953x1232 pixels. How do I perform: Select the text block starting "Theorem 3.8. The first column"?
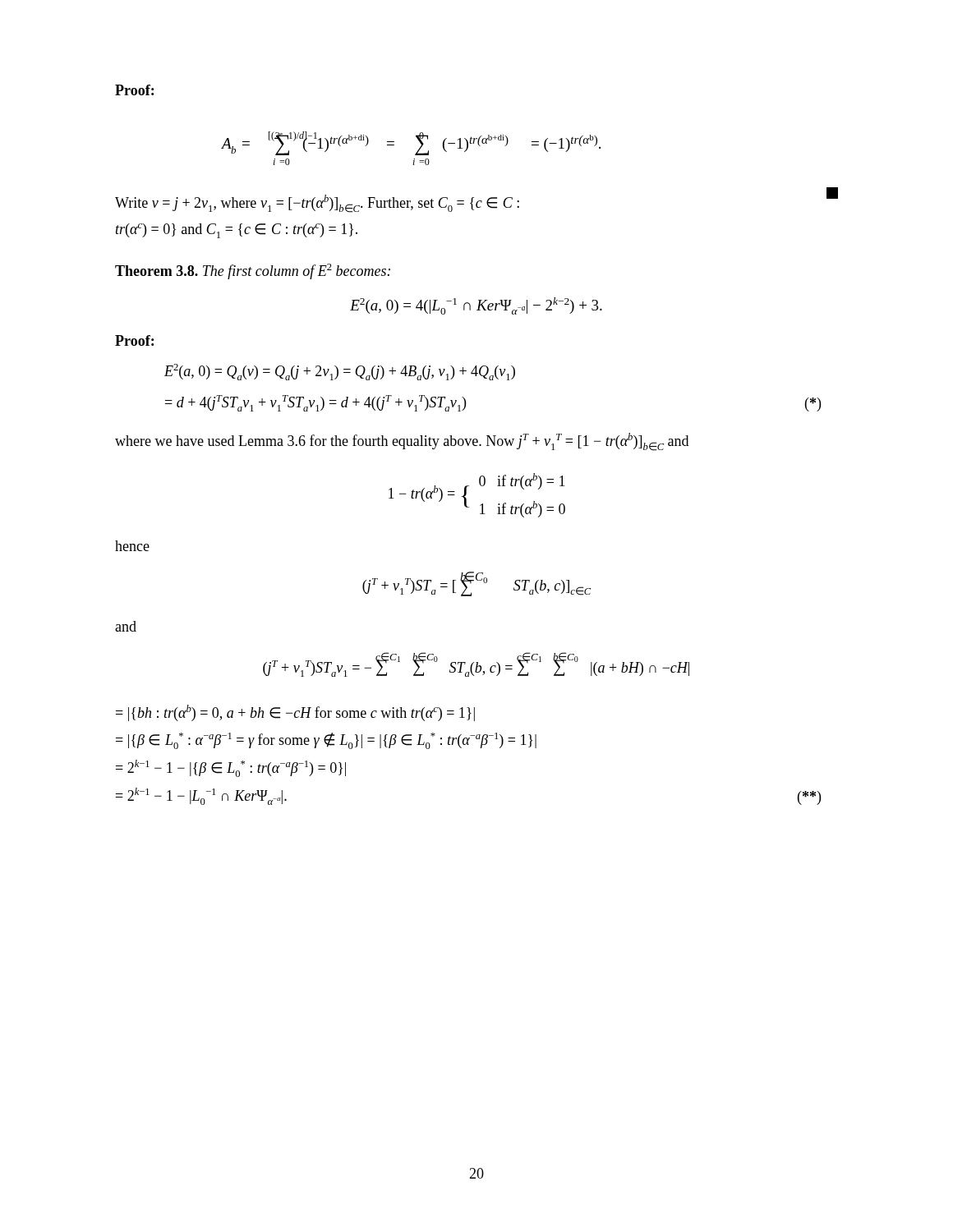253,270
